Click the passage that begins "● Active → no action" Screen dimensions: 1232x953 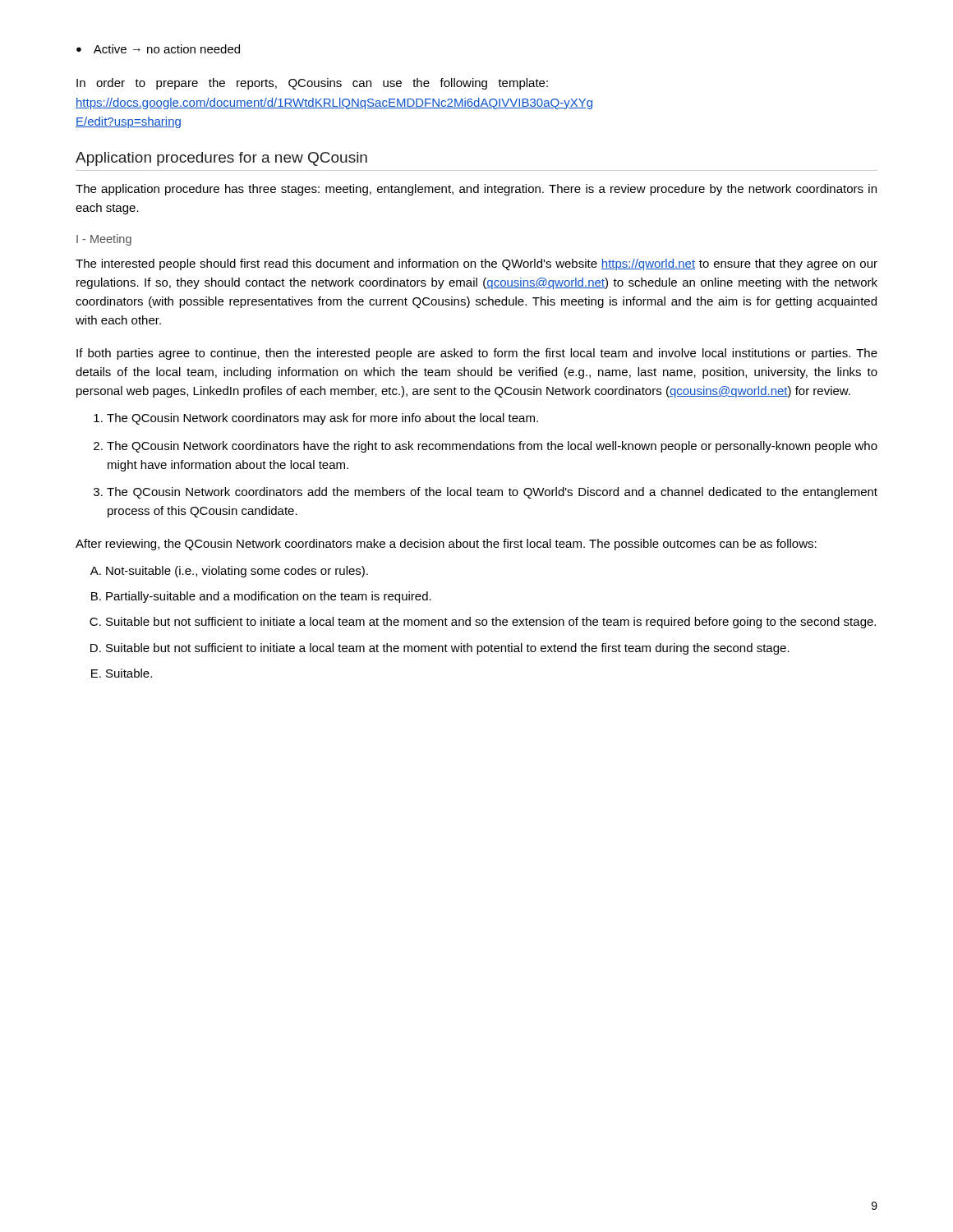tap(158, 49)
